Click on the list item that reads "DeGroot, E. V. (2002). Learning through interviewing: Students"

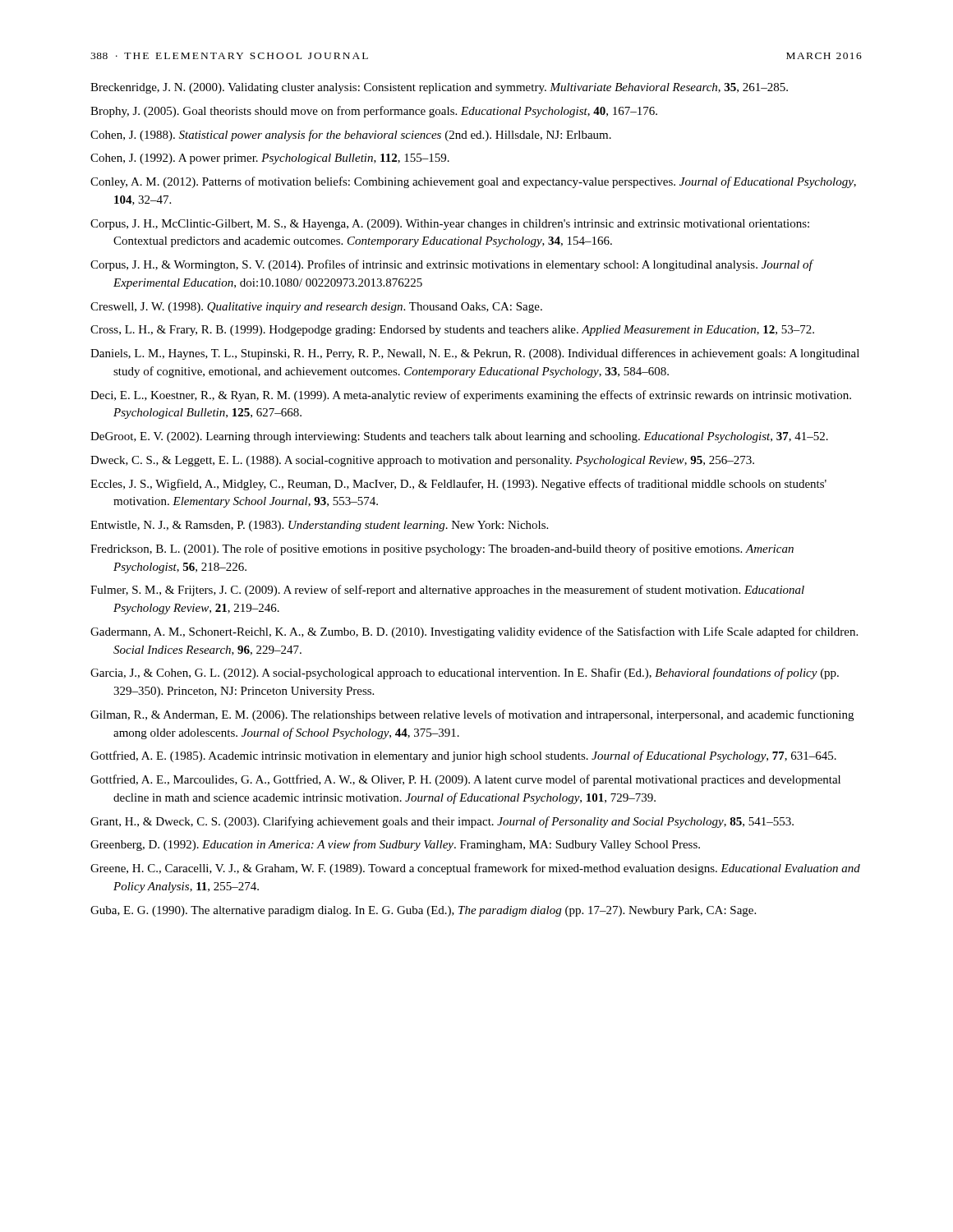pos(471,436)
